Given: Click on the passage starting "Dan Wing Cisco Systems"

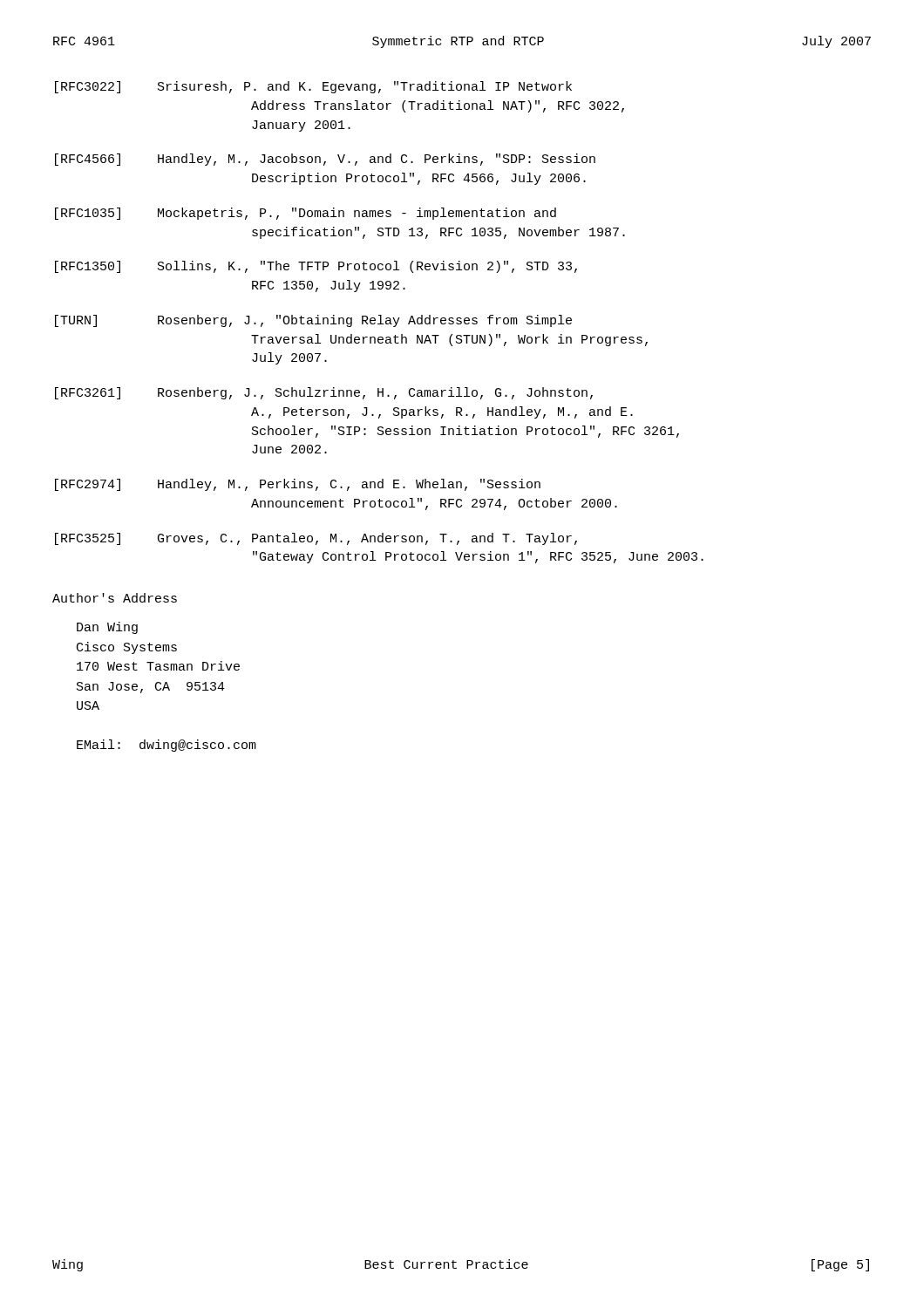Looking at the screenshot, I should pyautogui.click(x=154, y=687).
